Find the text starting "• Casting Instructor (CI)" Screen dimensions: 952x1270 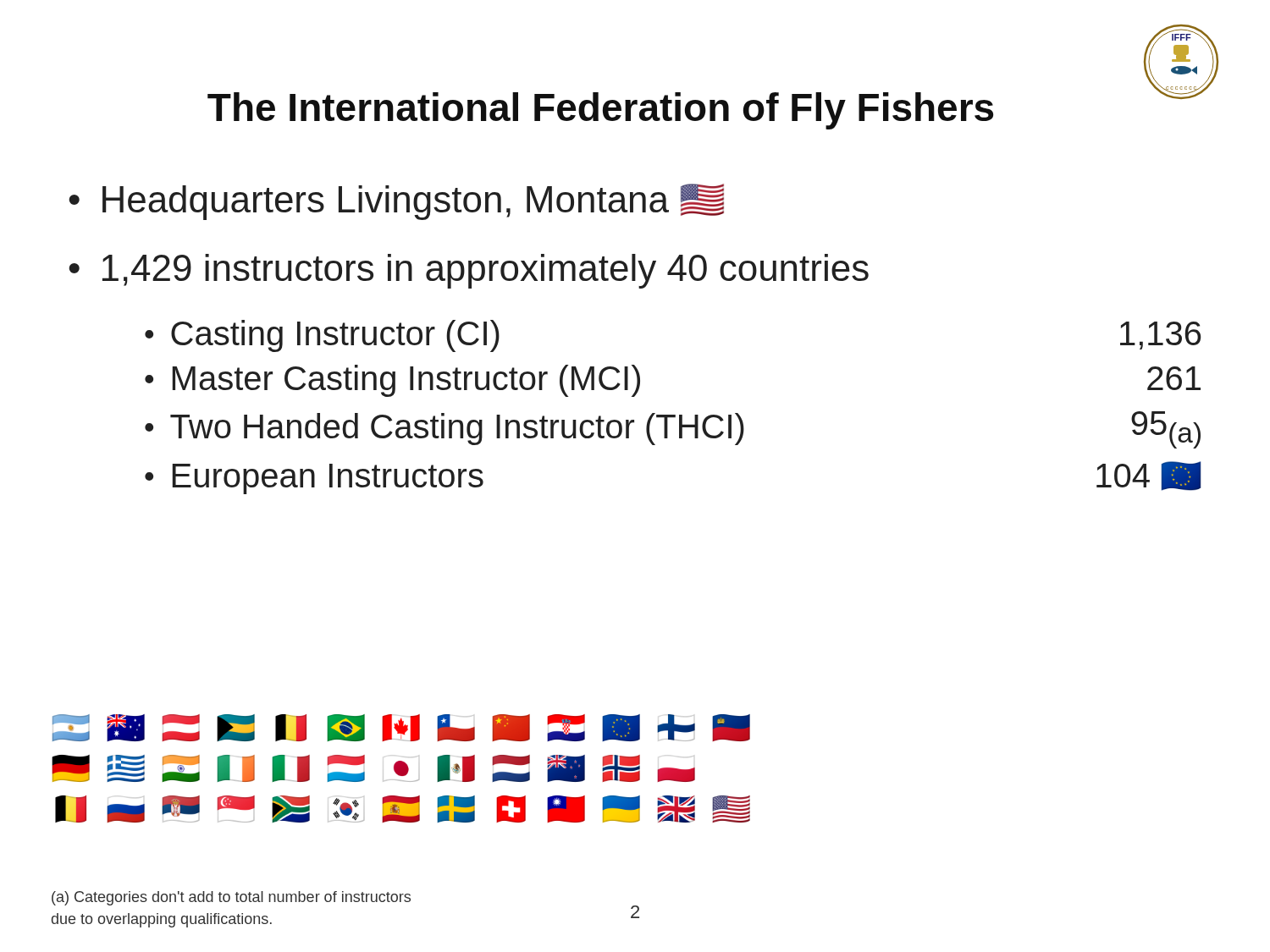(x=331, y=336)
